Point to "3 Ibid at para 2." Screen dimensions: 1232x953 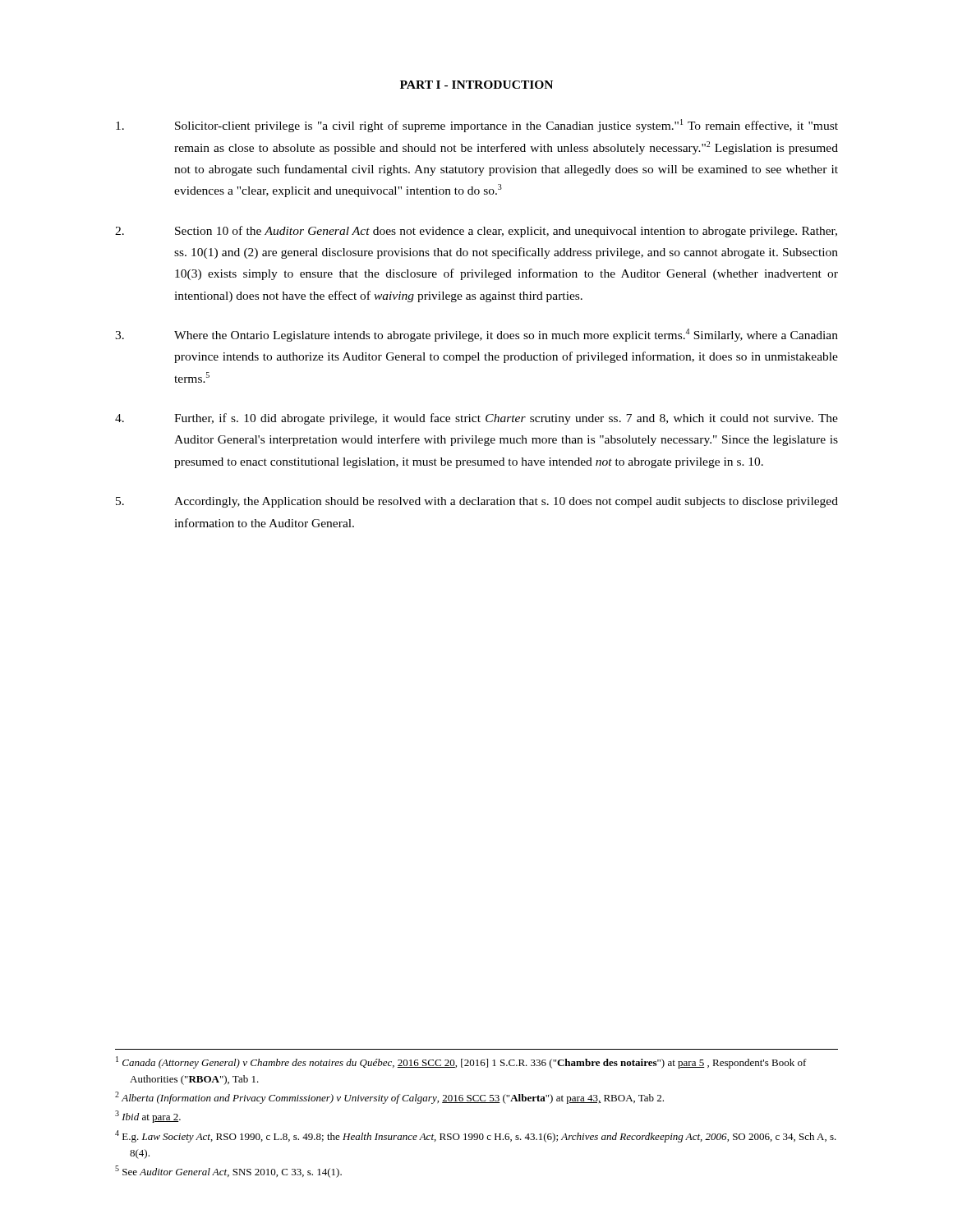148,1116
